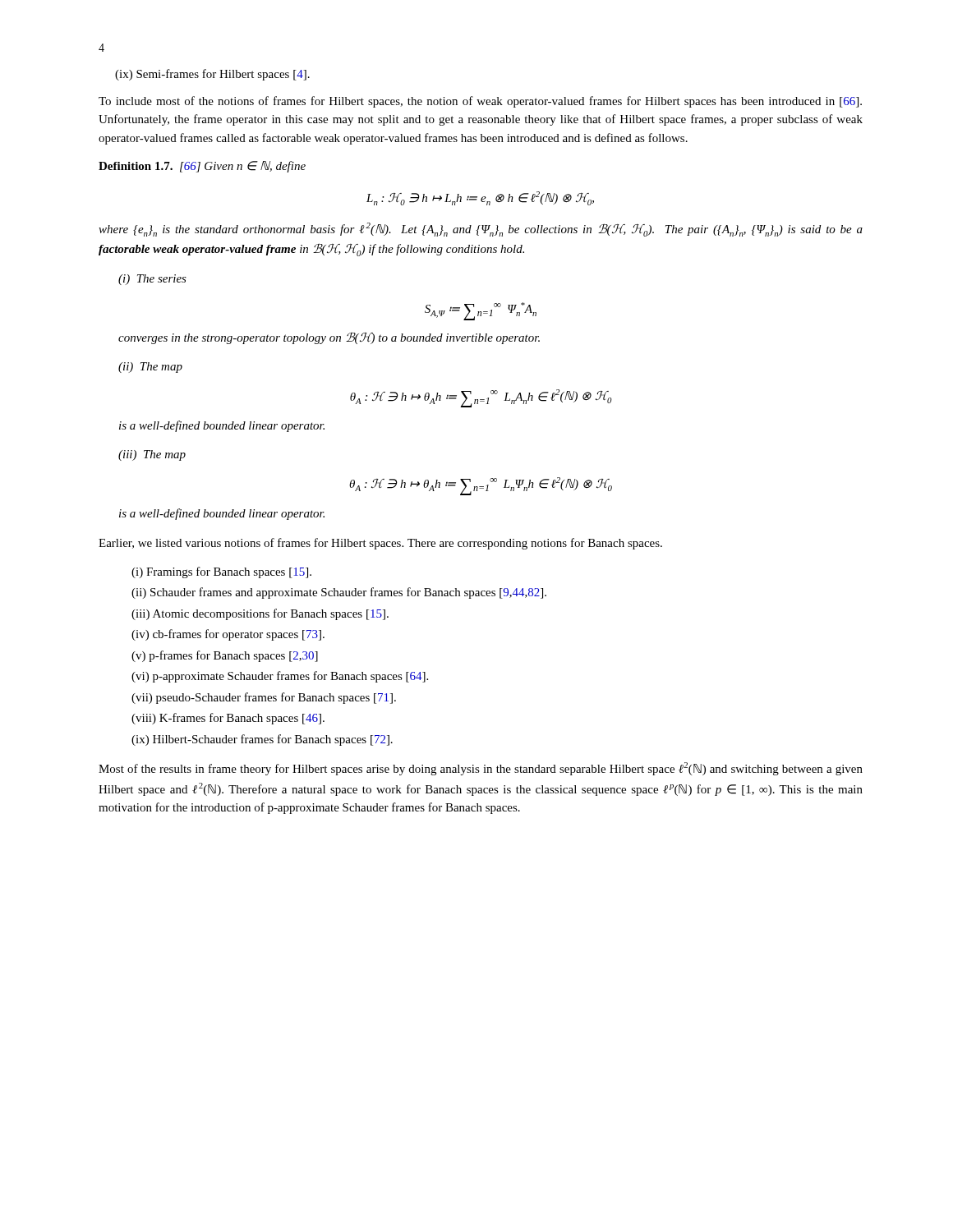The width and height of the screenshot is (953, 1232).
Task: Locate the list item that reads "(i) The series"
Action: pyautogui.click(x=152, y=278)
